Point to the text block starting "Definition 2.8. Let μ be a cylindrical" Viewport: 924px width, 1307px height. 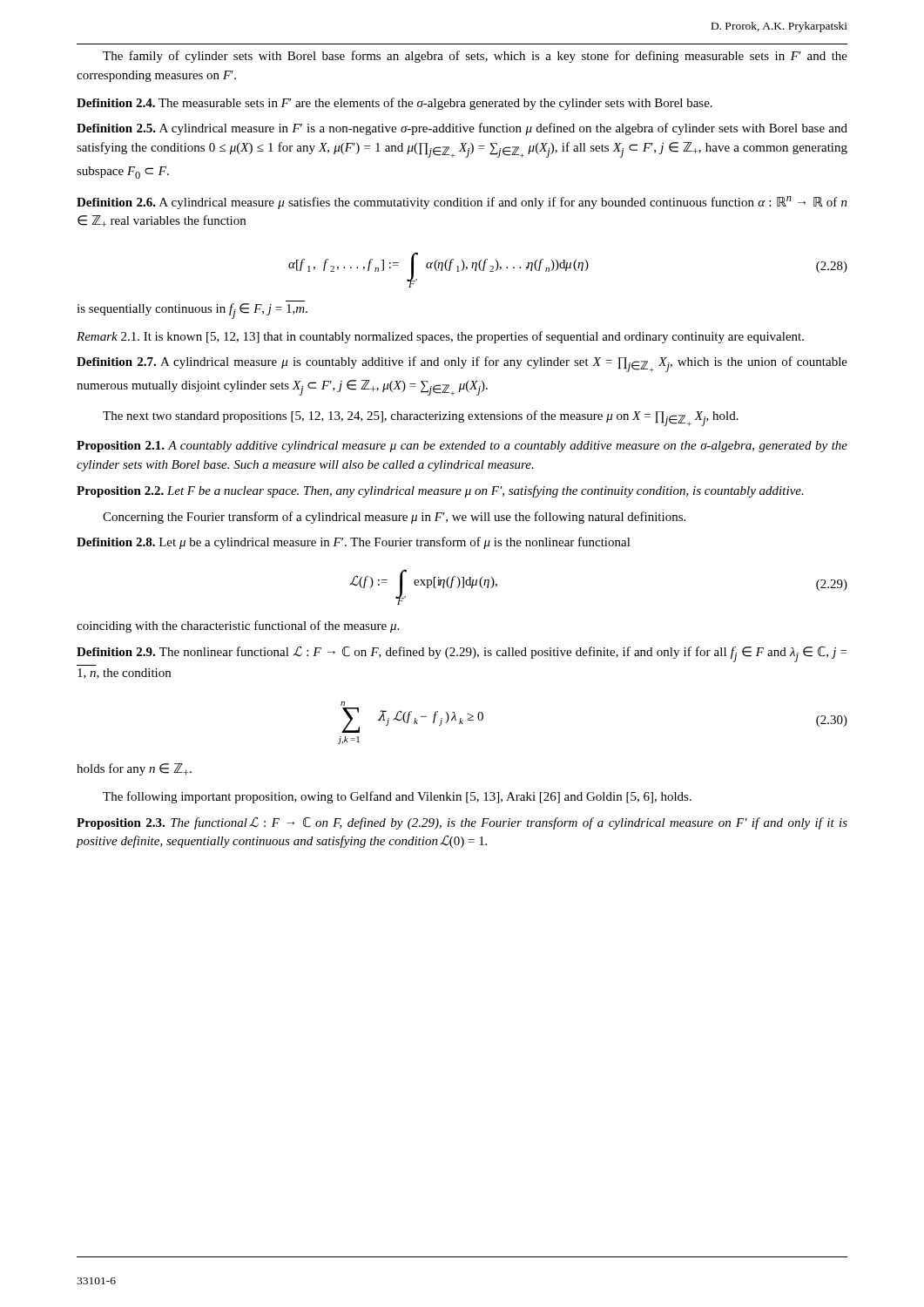tap(462, 543)
